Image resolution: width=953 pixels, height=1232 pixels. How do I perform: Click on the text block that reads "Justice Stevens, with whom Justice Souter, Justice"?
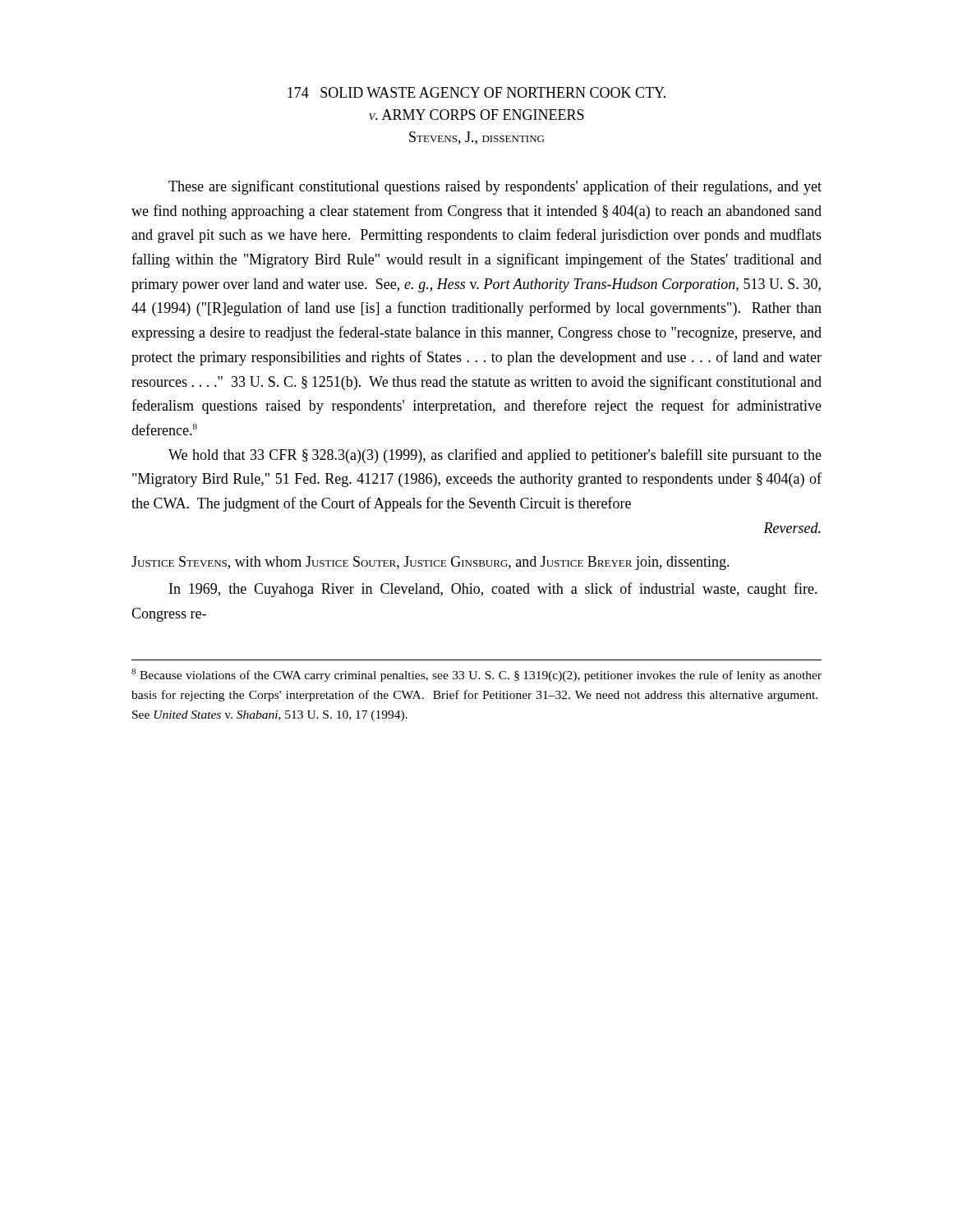431,561
